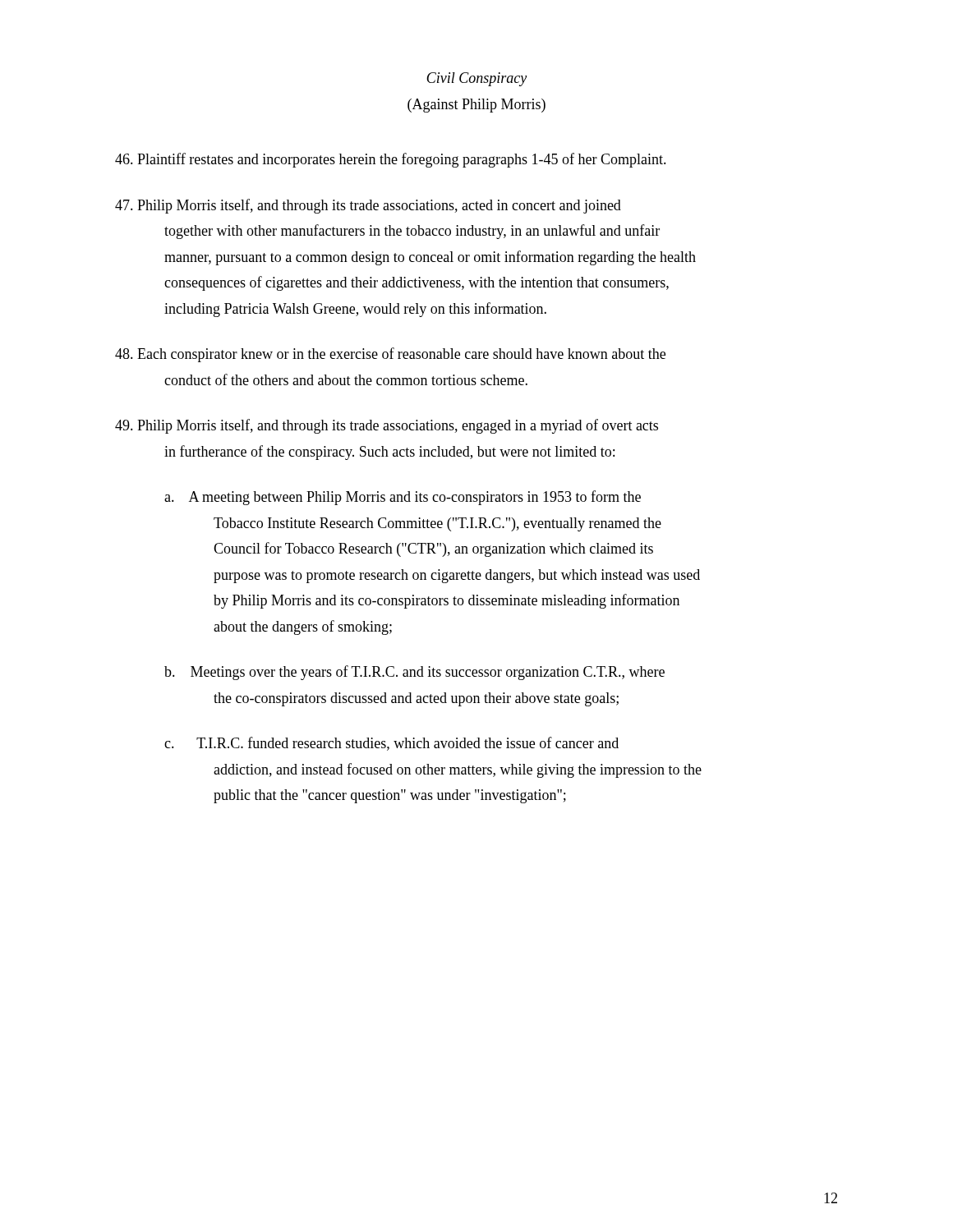Point to the block starting "Civil Conspiracy (Against Philip"
This screenshot has height=1232, width=953.
(476, 91)
